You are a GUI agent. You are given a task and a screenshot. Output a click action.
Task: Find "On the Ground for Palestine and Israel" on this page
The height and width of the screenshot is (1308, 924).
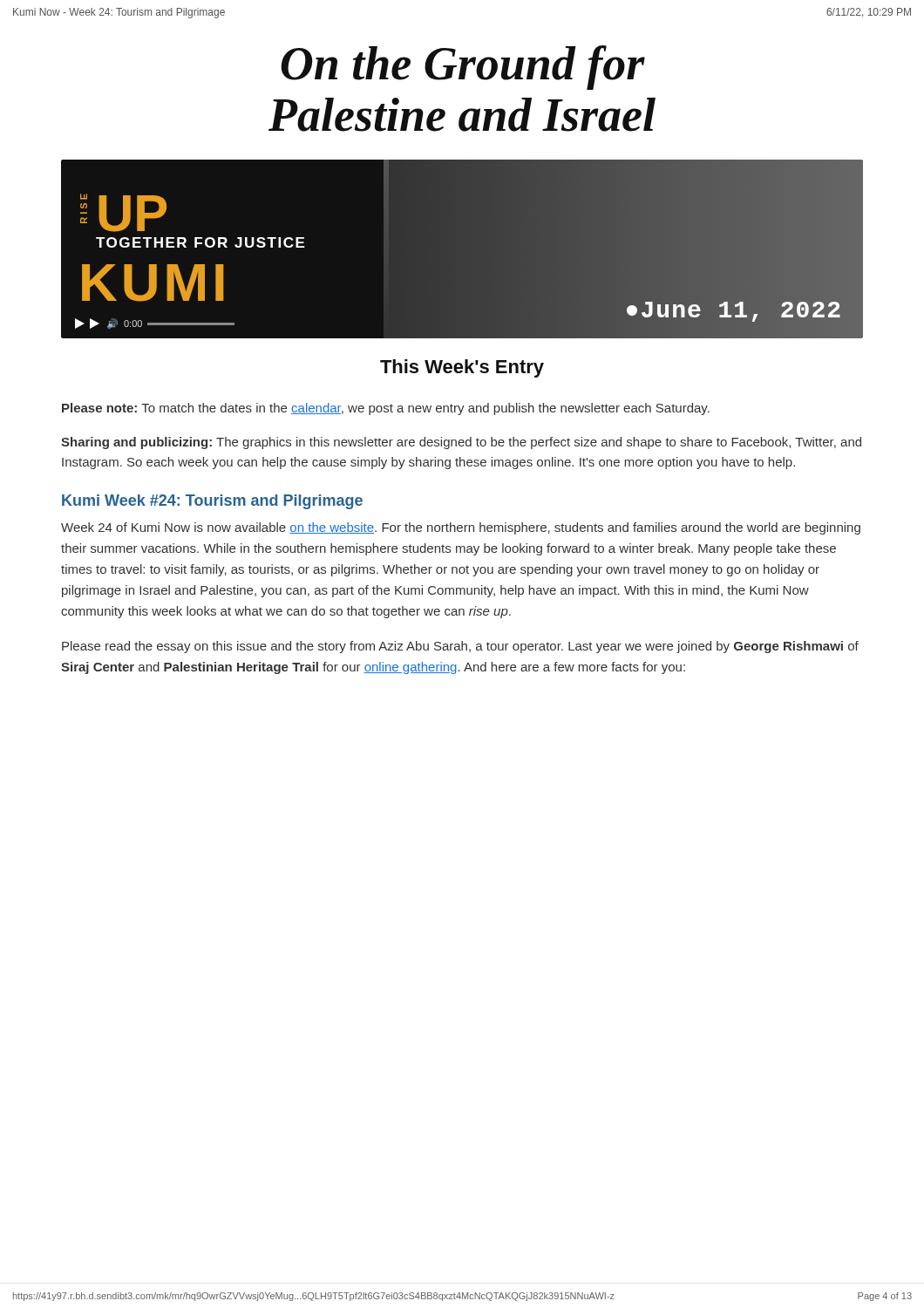(x=462, y=90)
